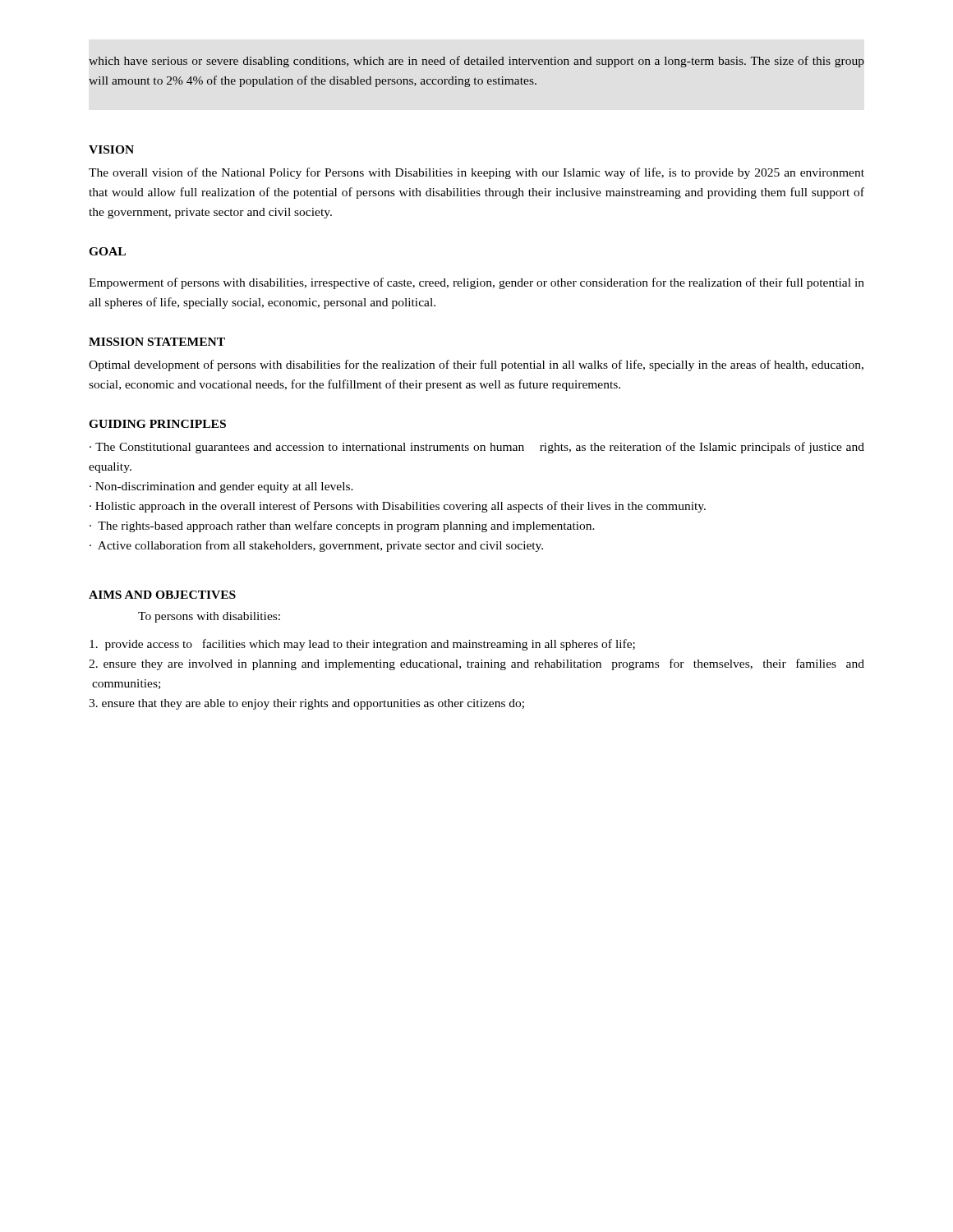Locate the block of text that opens with "2. ensure they are involved in planning"

[476, 673]
